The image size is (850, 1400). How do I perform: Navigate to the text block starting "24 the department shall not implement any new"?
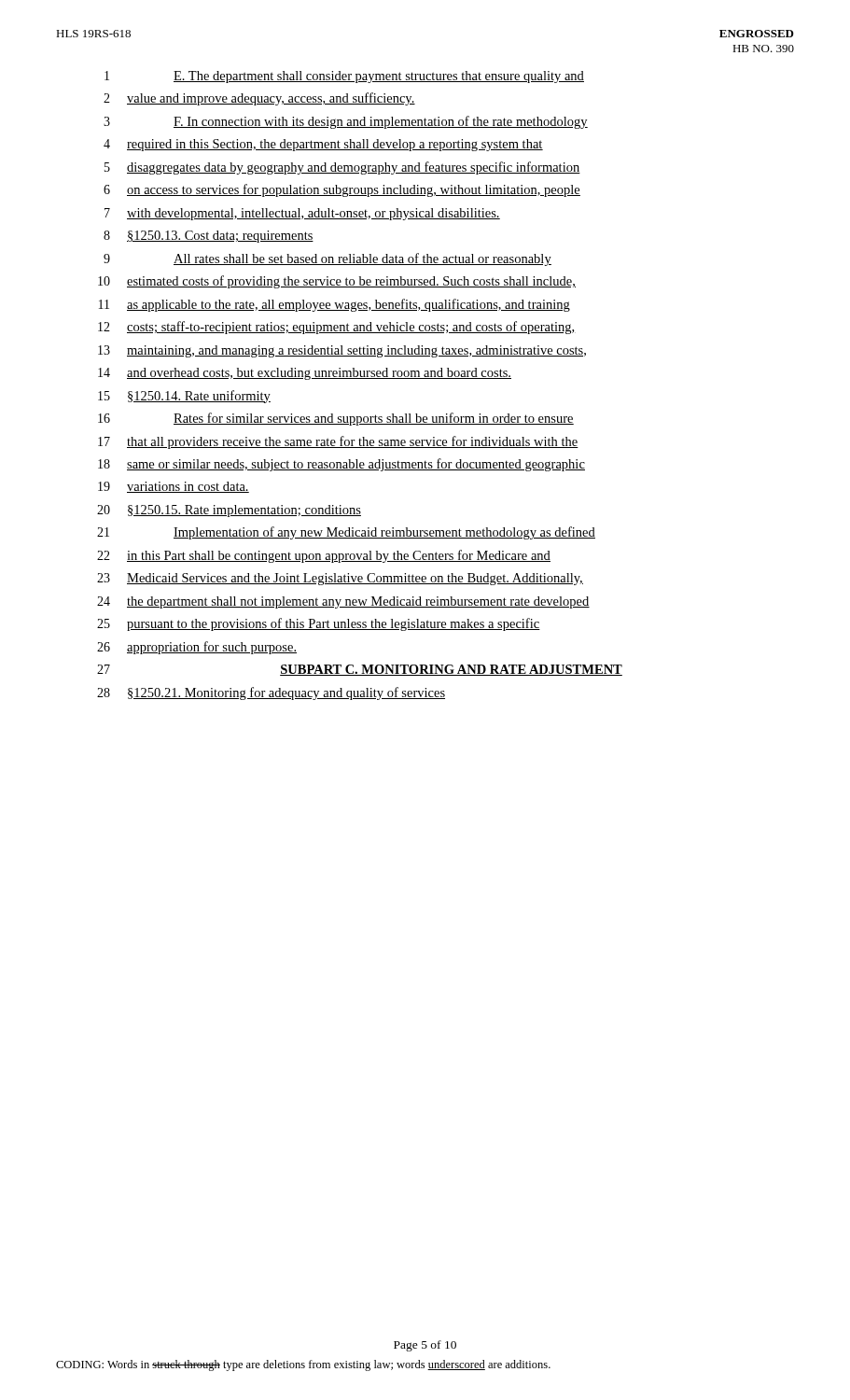[x=425, y=601]
